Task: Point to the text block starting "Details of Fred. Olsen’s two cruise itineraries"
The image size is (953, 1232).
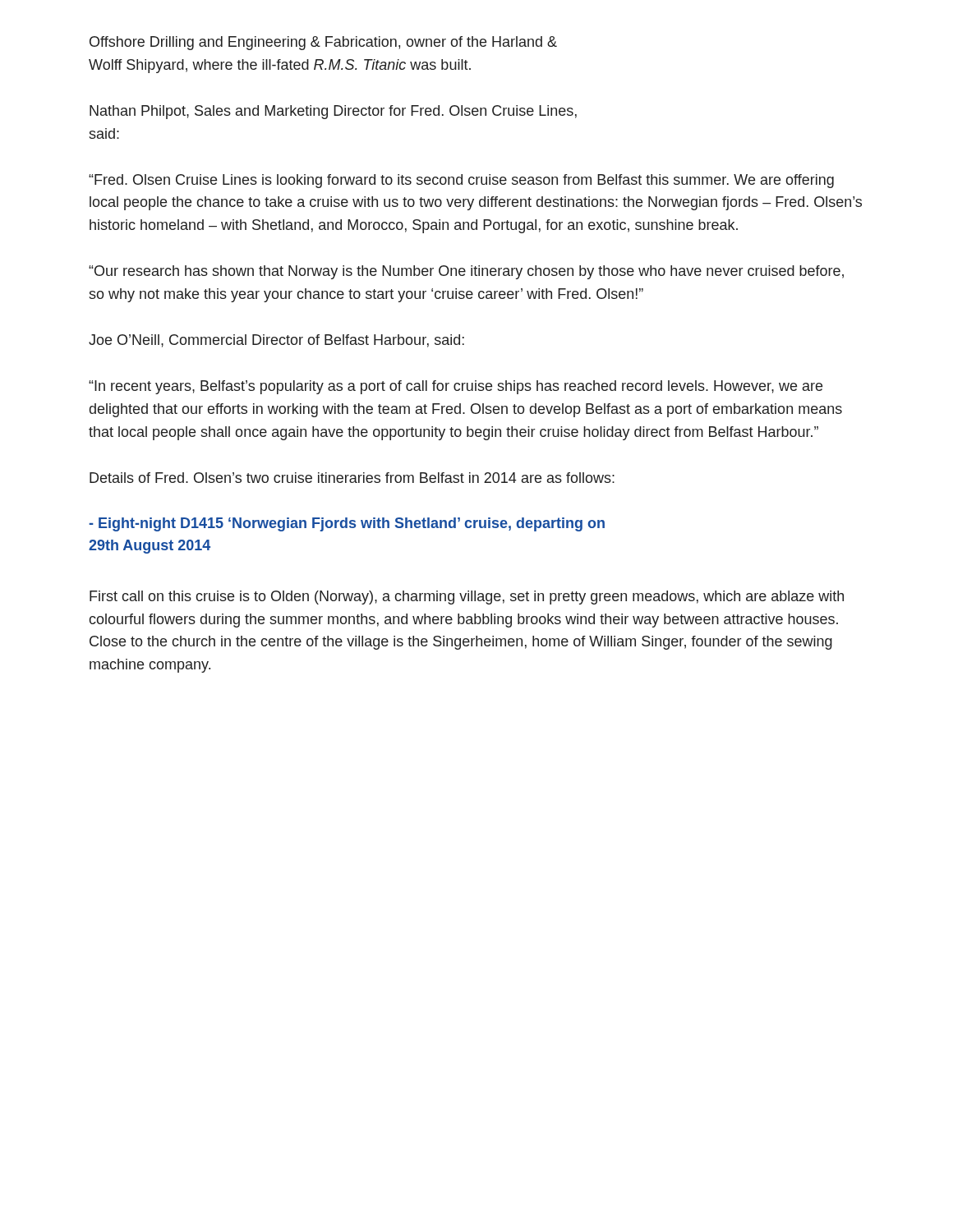Action: coord(352,478)
